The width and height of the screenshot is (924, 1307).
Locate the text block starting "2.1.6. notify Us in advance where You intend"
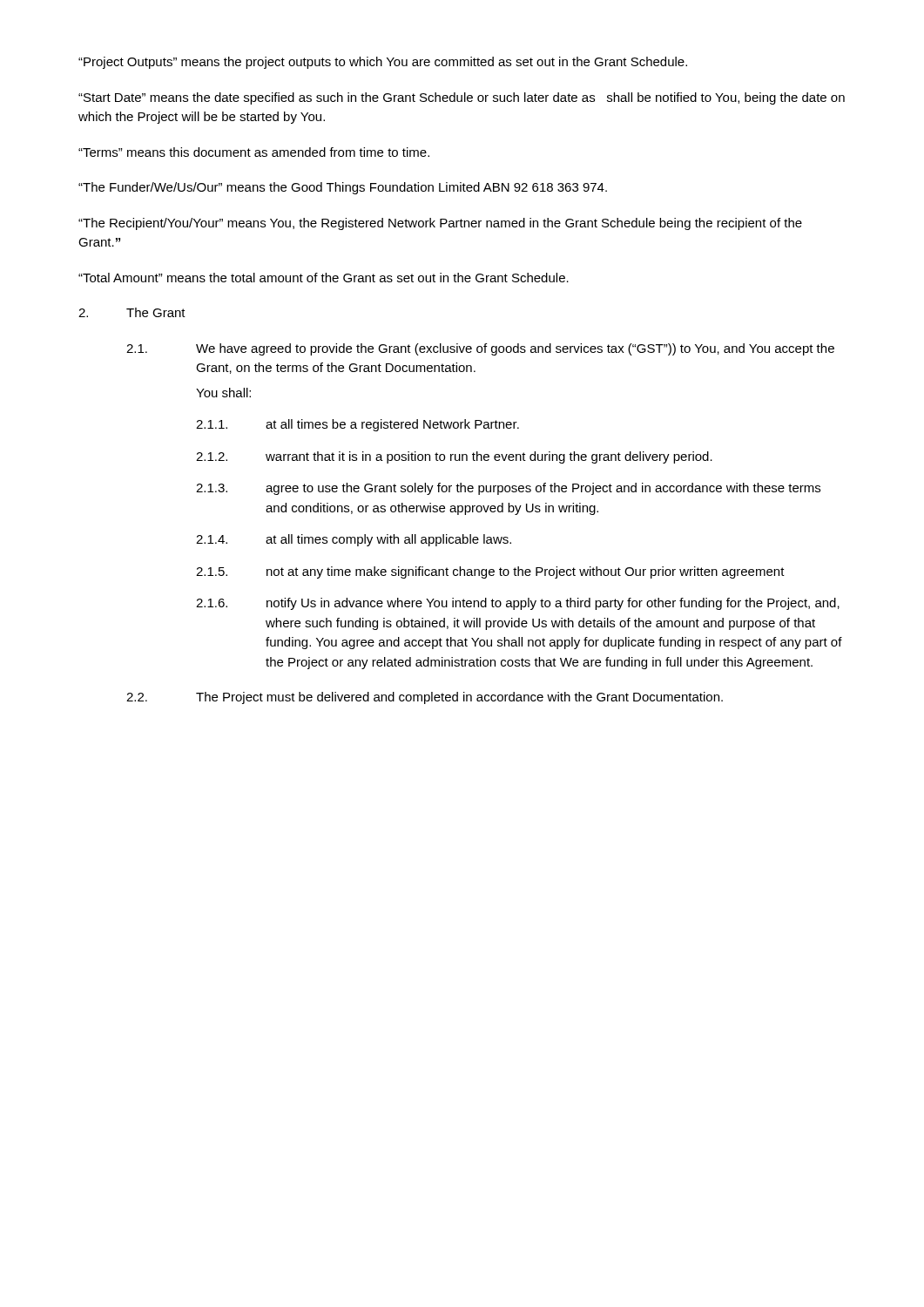click(x=521, y=633)
